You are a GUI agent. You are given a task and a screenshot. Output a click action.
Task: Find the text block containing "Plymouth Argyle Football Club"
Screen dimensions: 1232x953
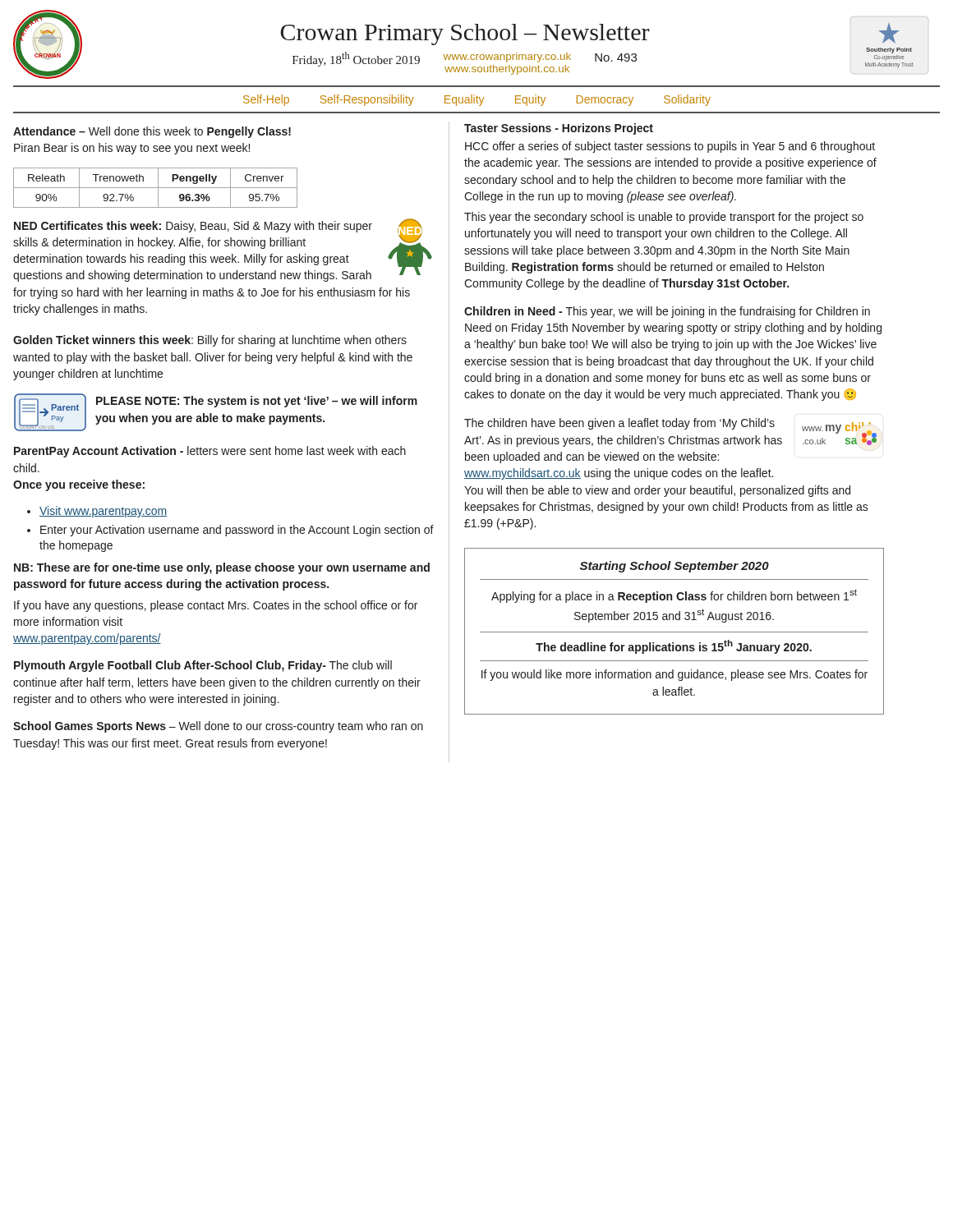pos(223,682)
